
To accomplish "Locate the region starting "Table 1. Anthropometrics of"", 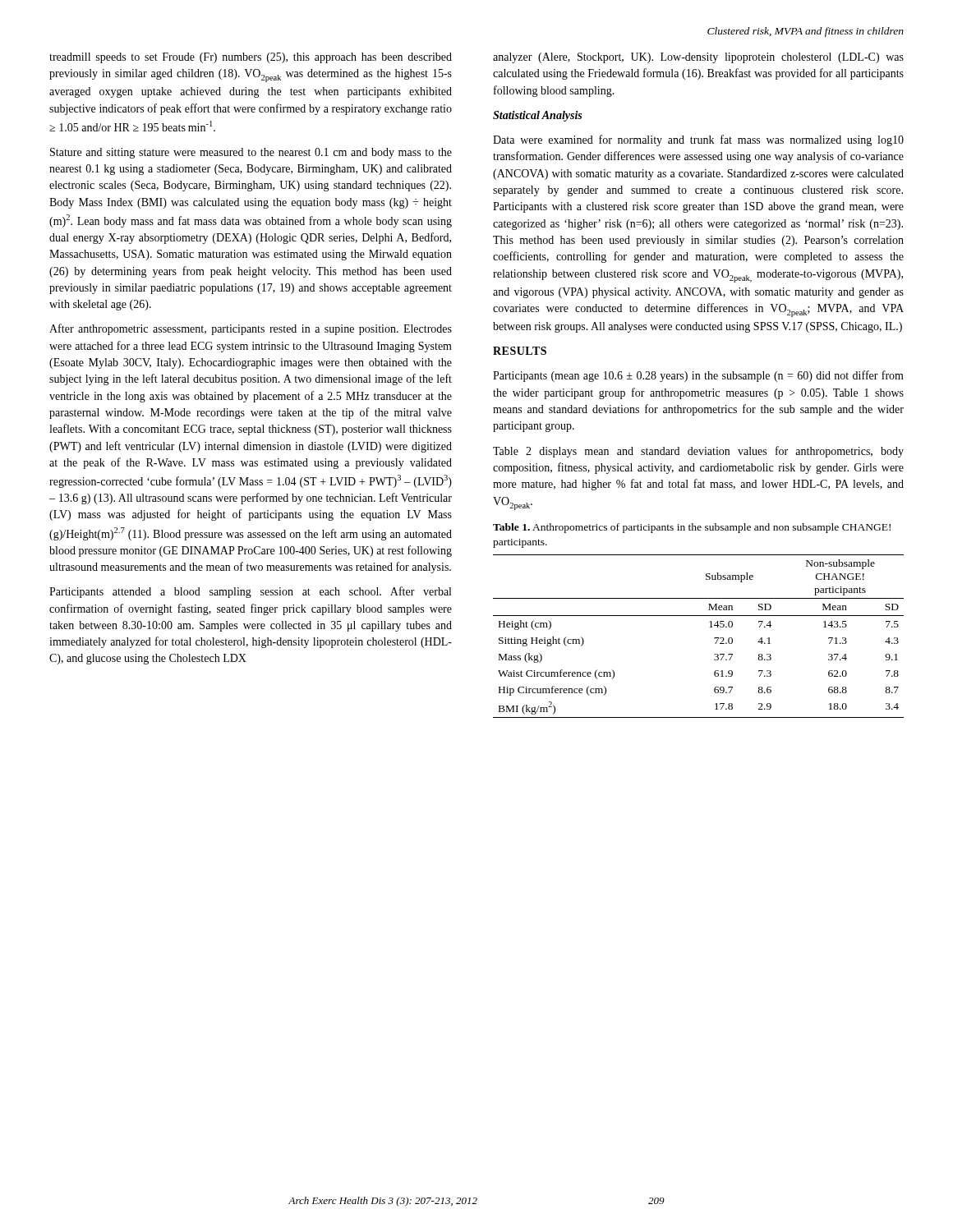I will (x=692, y=534).
